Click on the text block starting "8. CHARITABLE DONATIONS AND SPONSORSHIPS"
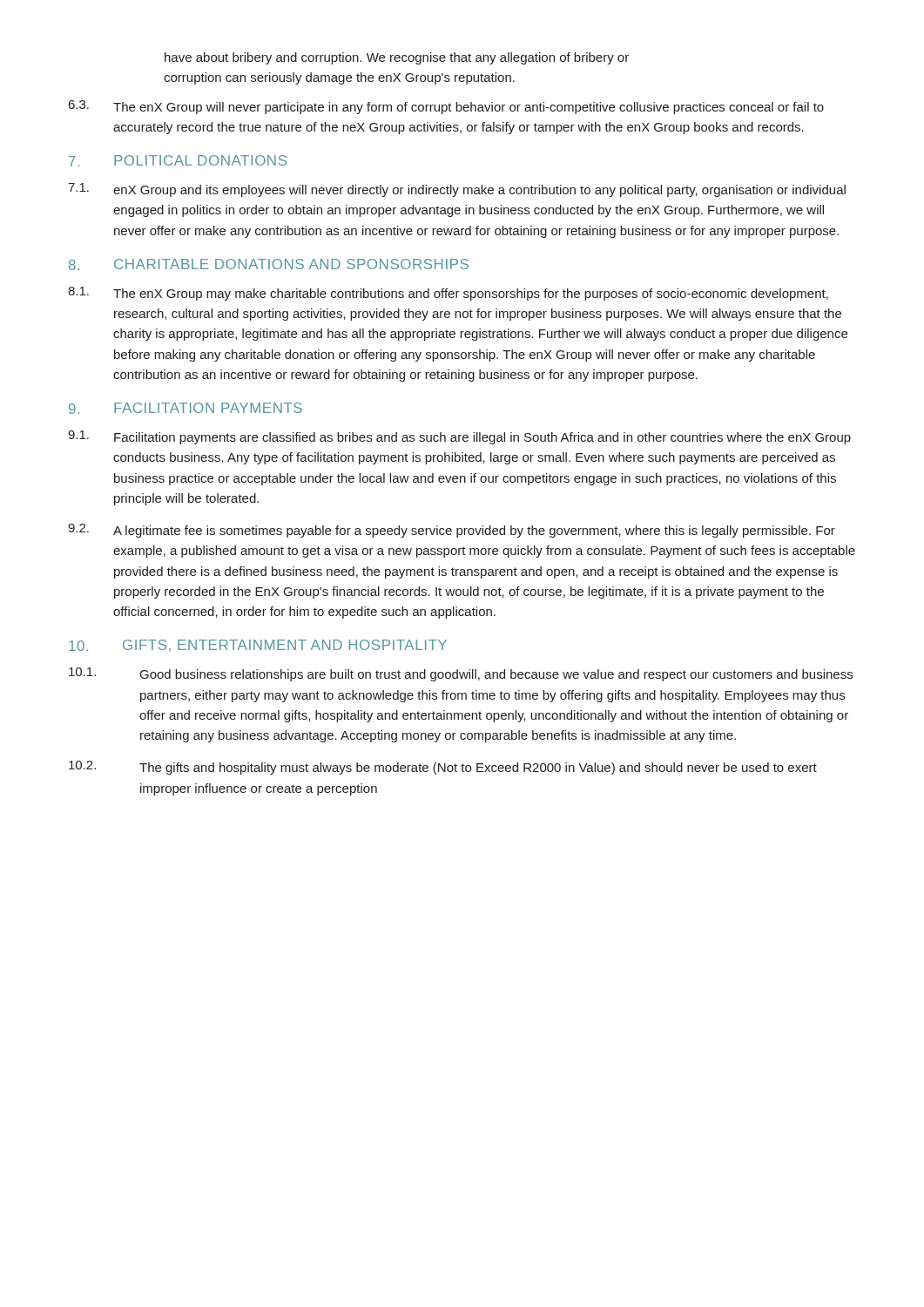924x1307 pixels. click(x=269, y=265)
